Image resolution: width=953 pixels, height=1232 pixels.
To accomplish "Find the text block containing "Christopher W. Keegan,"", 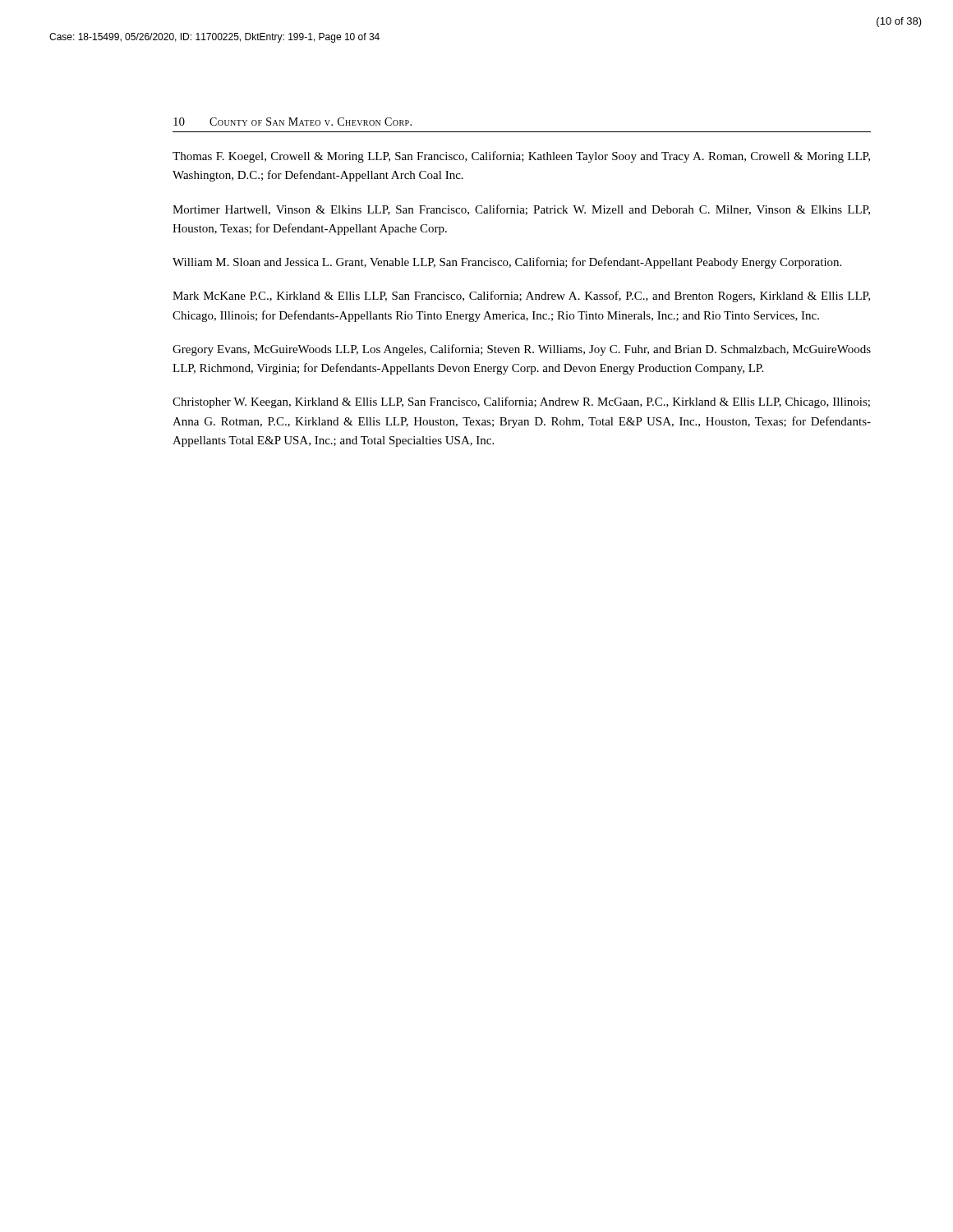I will pyautogui.click(x=522, y=421).
